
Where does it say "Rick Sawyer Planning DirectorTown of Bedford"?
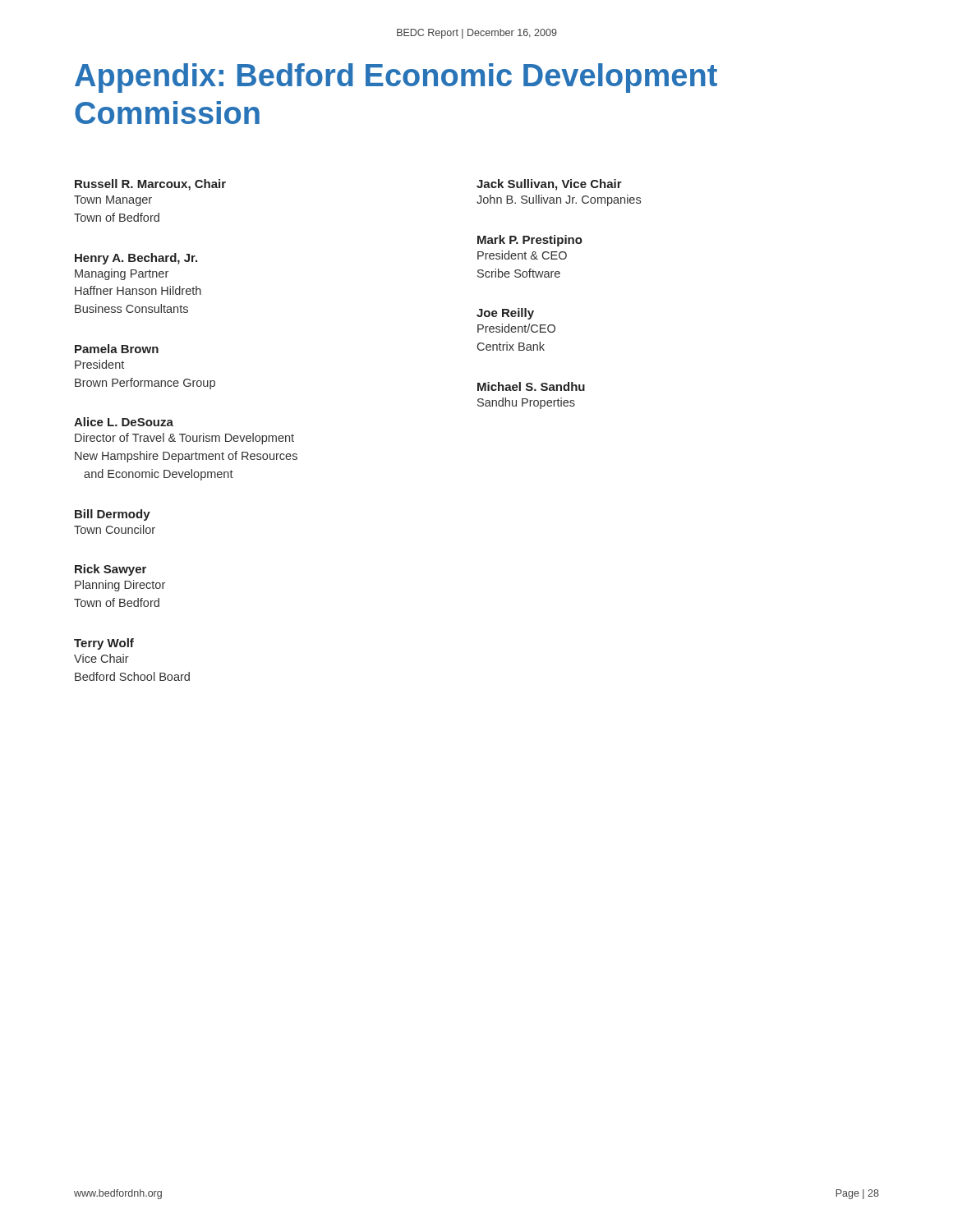click(x=110, y=570)
